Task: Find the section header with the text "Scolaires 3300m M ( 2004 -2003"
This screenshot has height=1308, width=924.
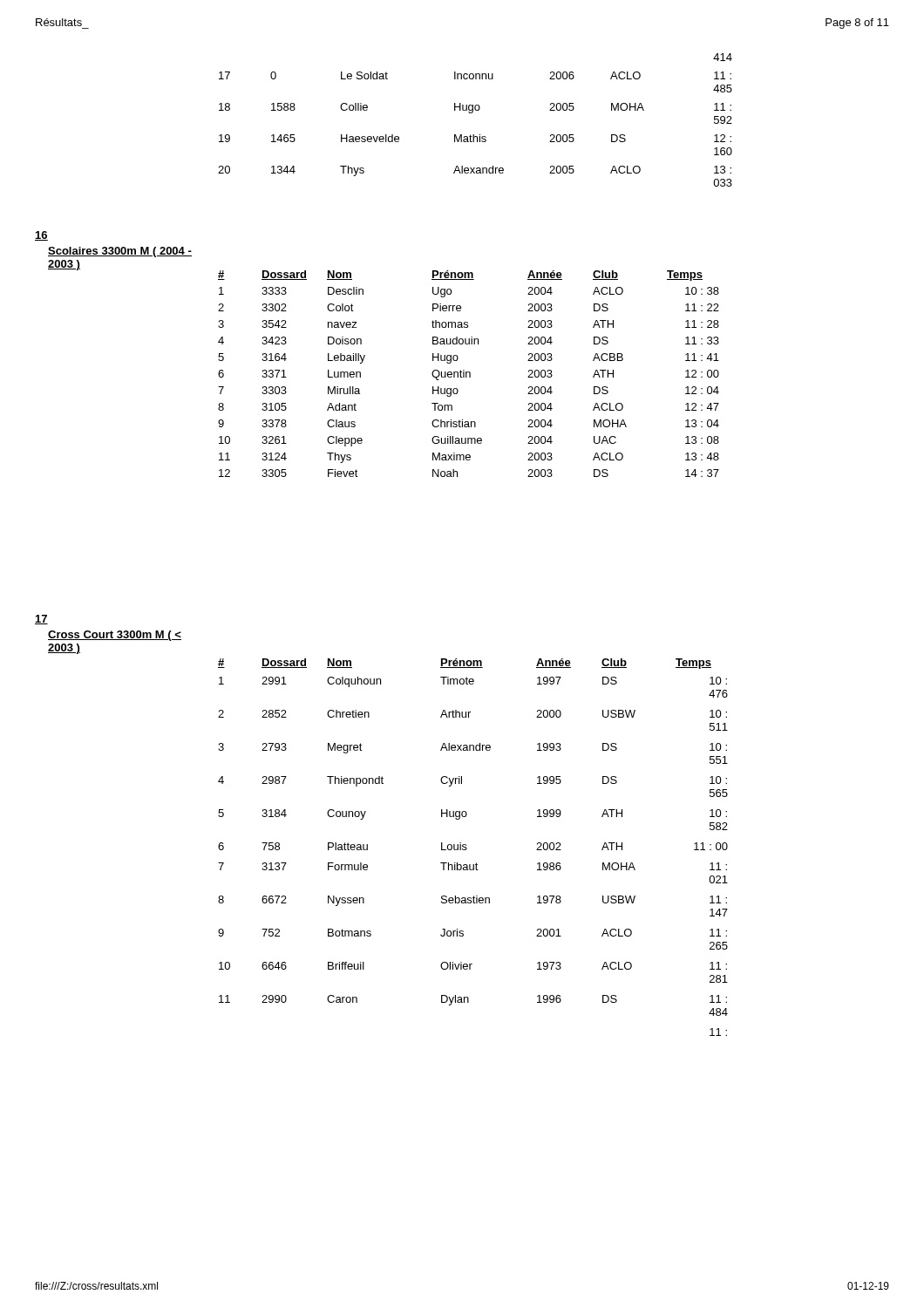Action: click(x=120, y=257)
